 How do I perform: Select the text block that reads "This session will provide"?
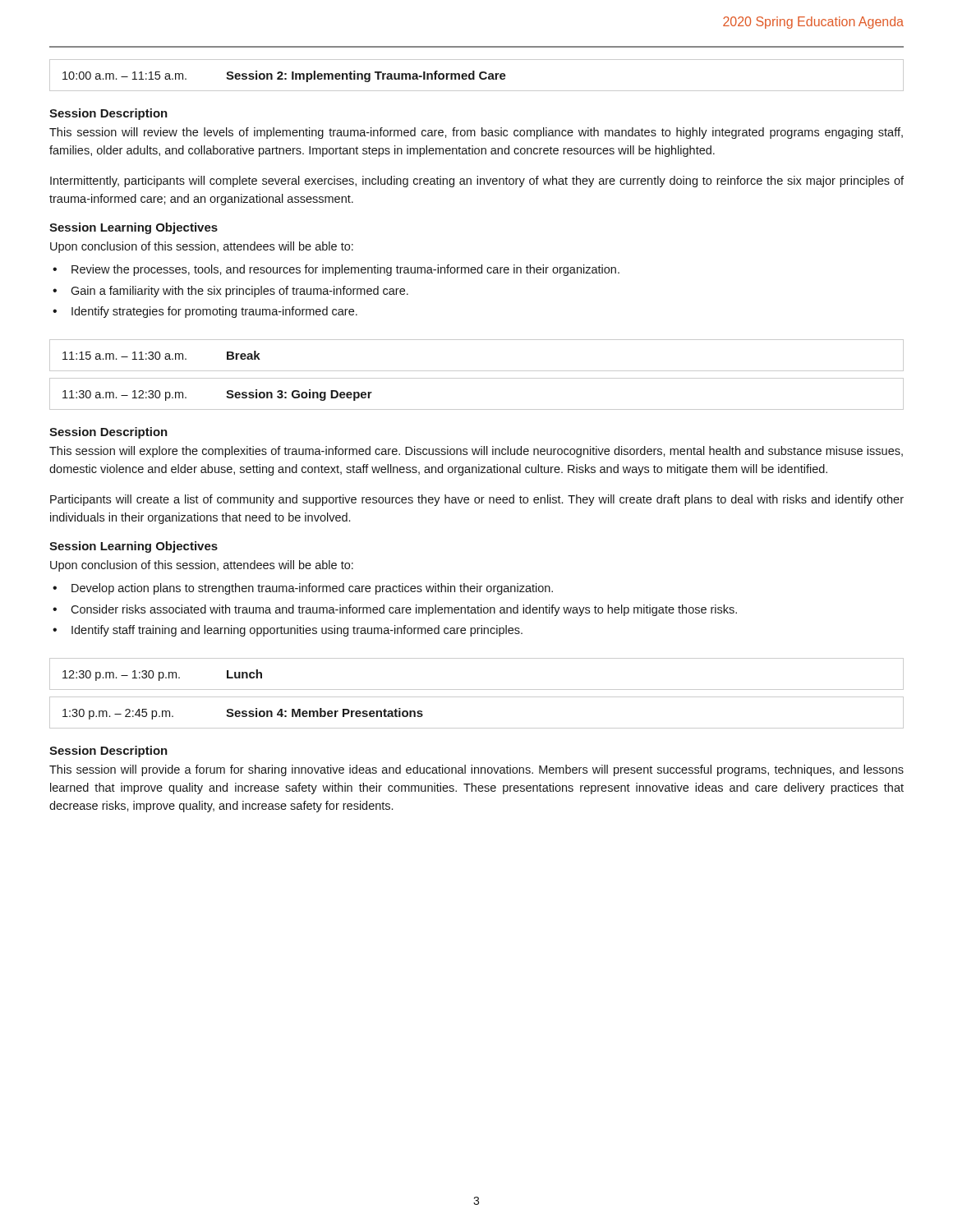tap(476, 788)
